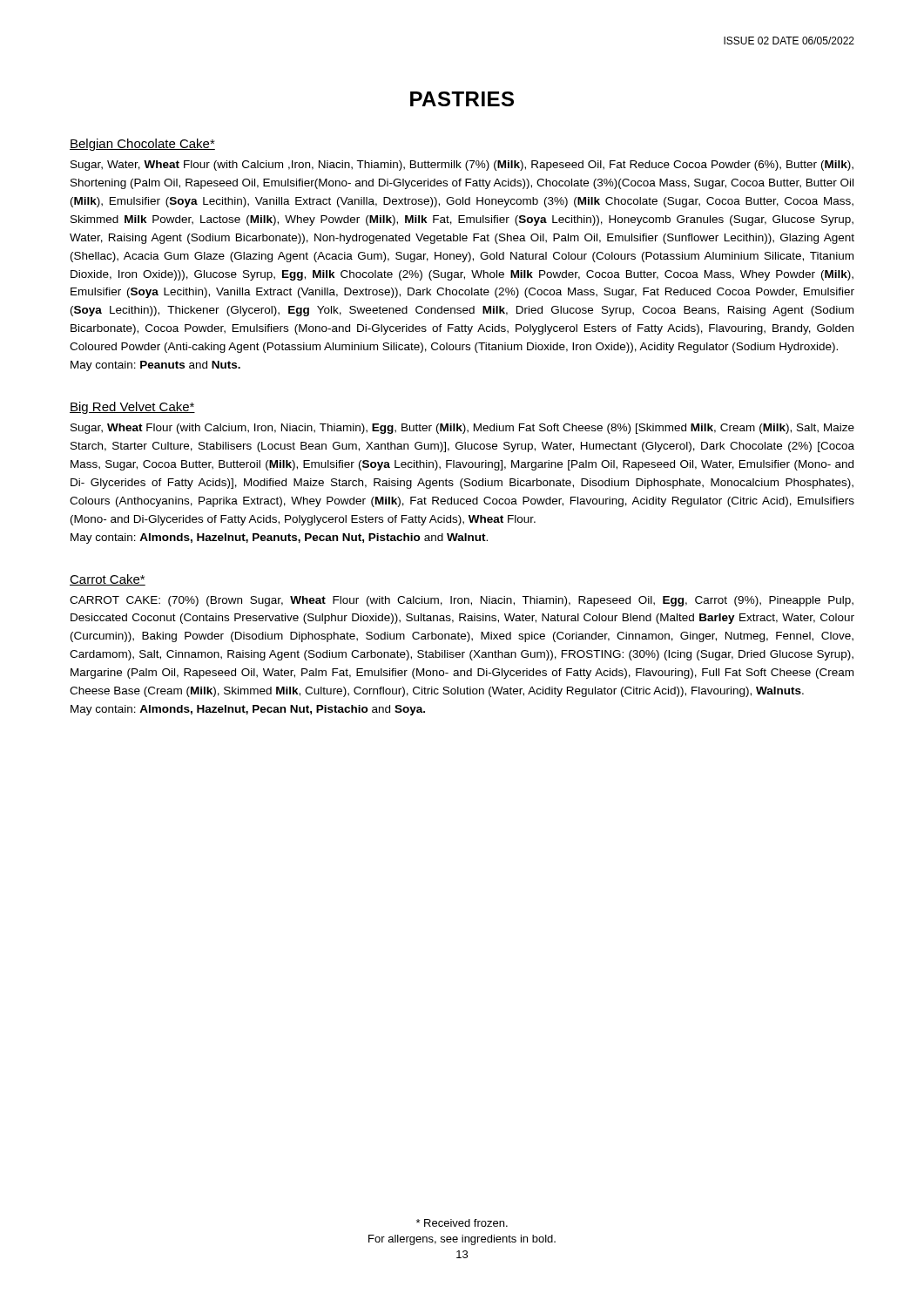924x1307 pixels.
Task: Click on the passage starting "Belgian Chocolate Cake*"
Action: [x=142, y=143]
